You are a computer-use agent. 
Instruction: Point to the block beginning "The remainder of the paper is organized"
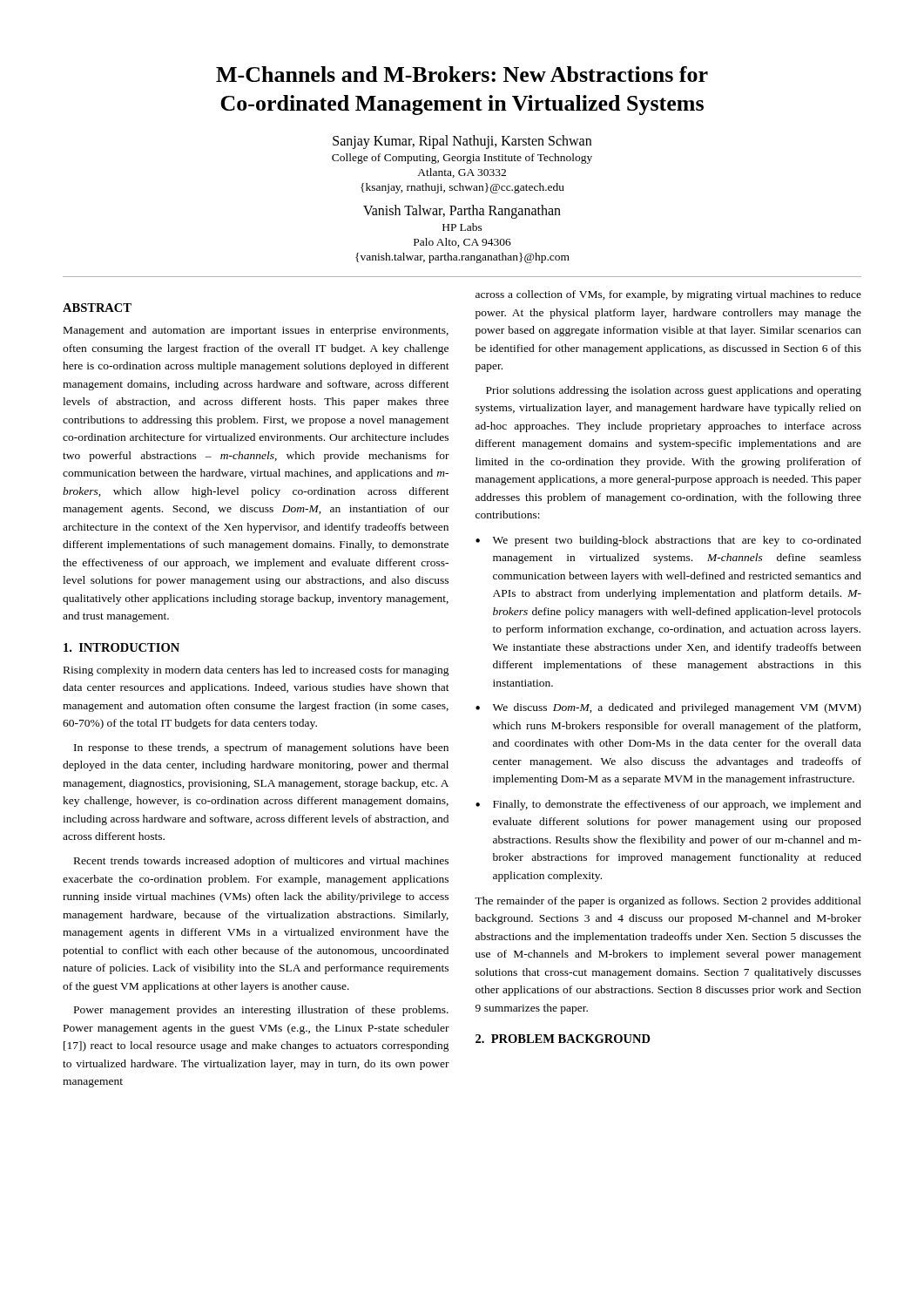[668, 954]
